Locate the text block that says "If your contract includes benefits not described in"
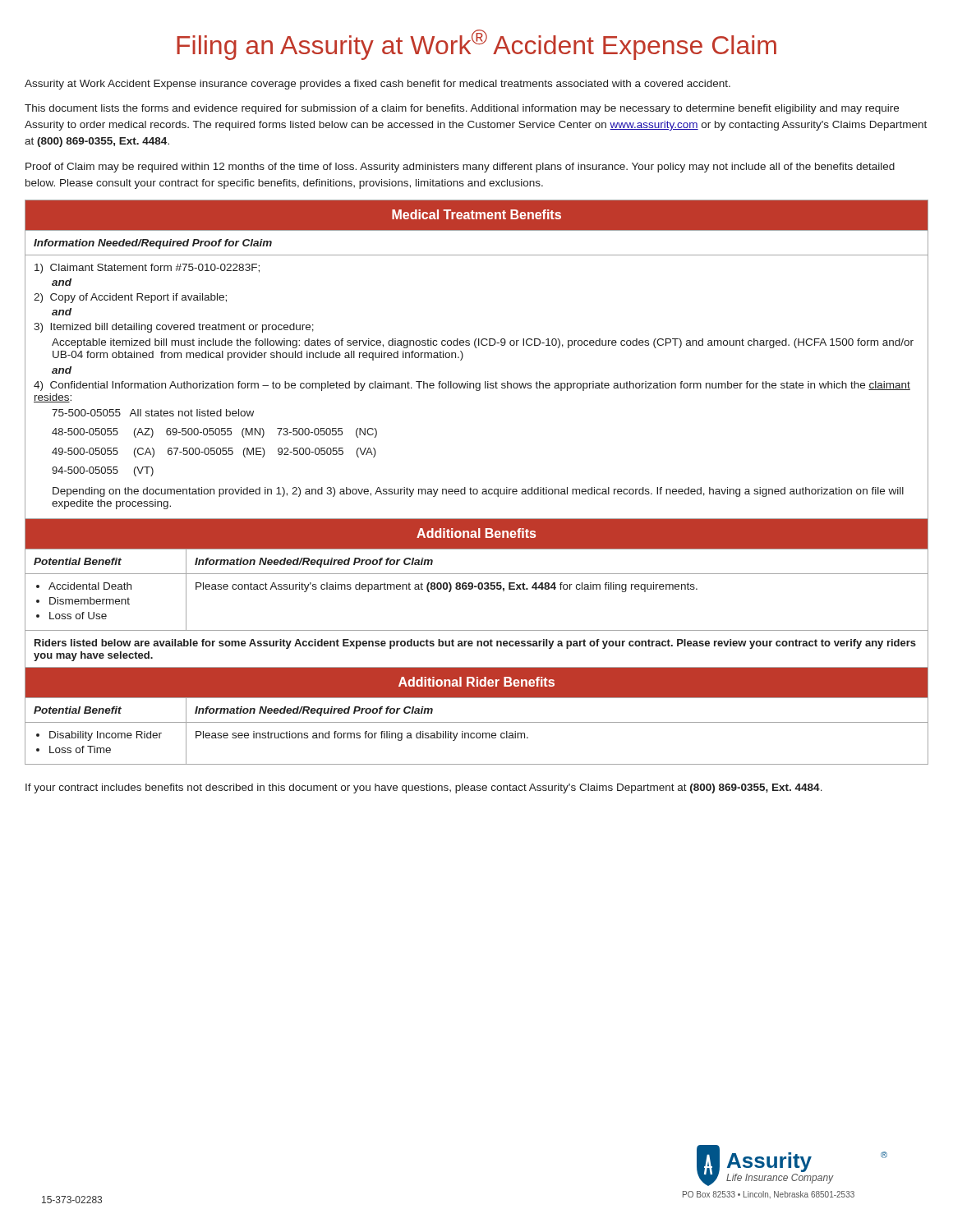 tap(424, 787)
